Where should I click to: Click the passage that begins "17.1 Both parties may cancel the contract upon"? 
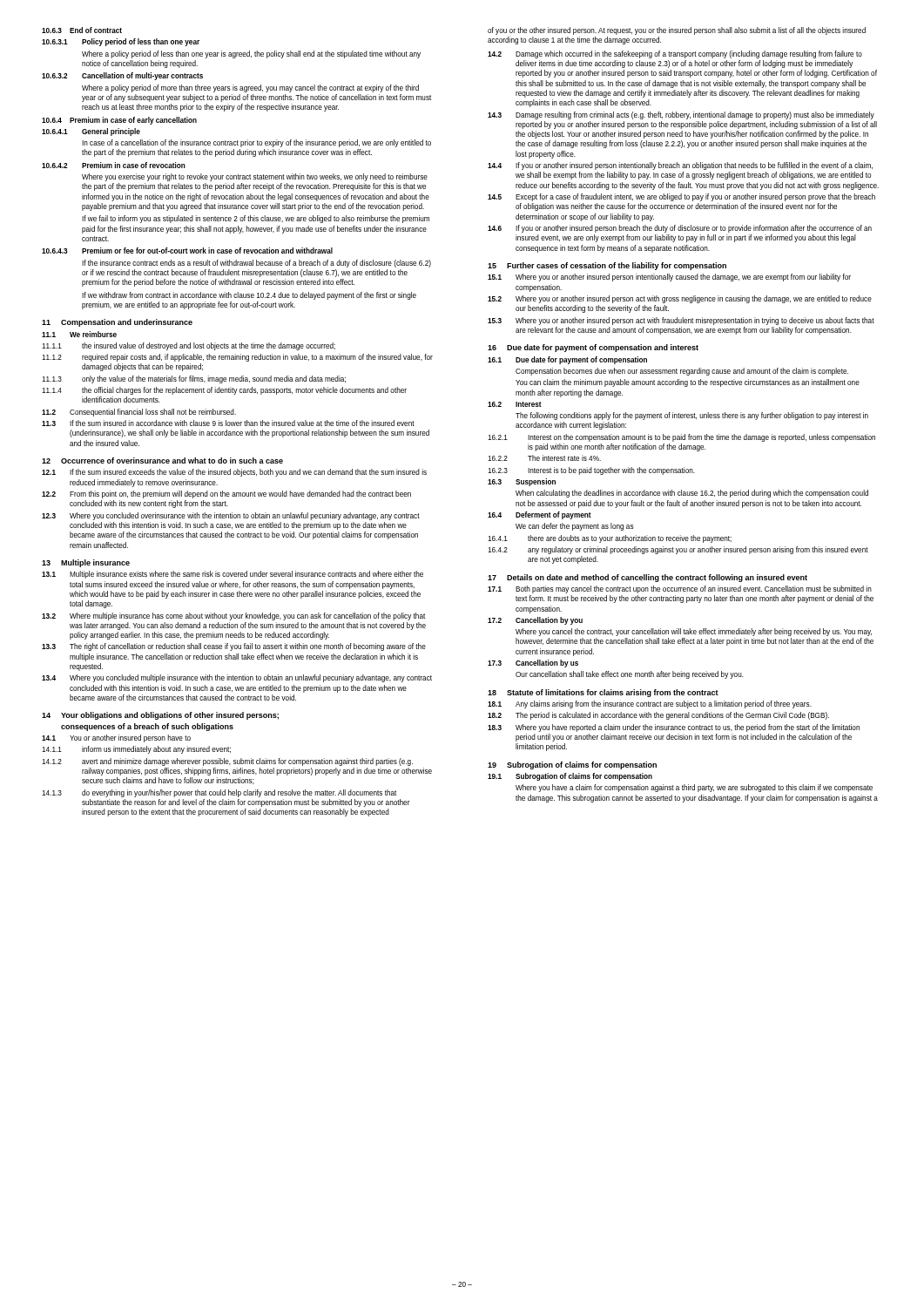point(684,599)
